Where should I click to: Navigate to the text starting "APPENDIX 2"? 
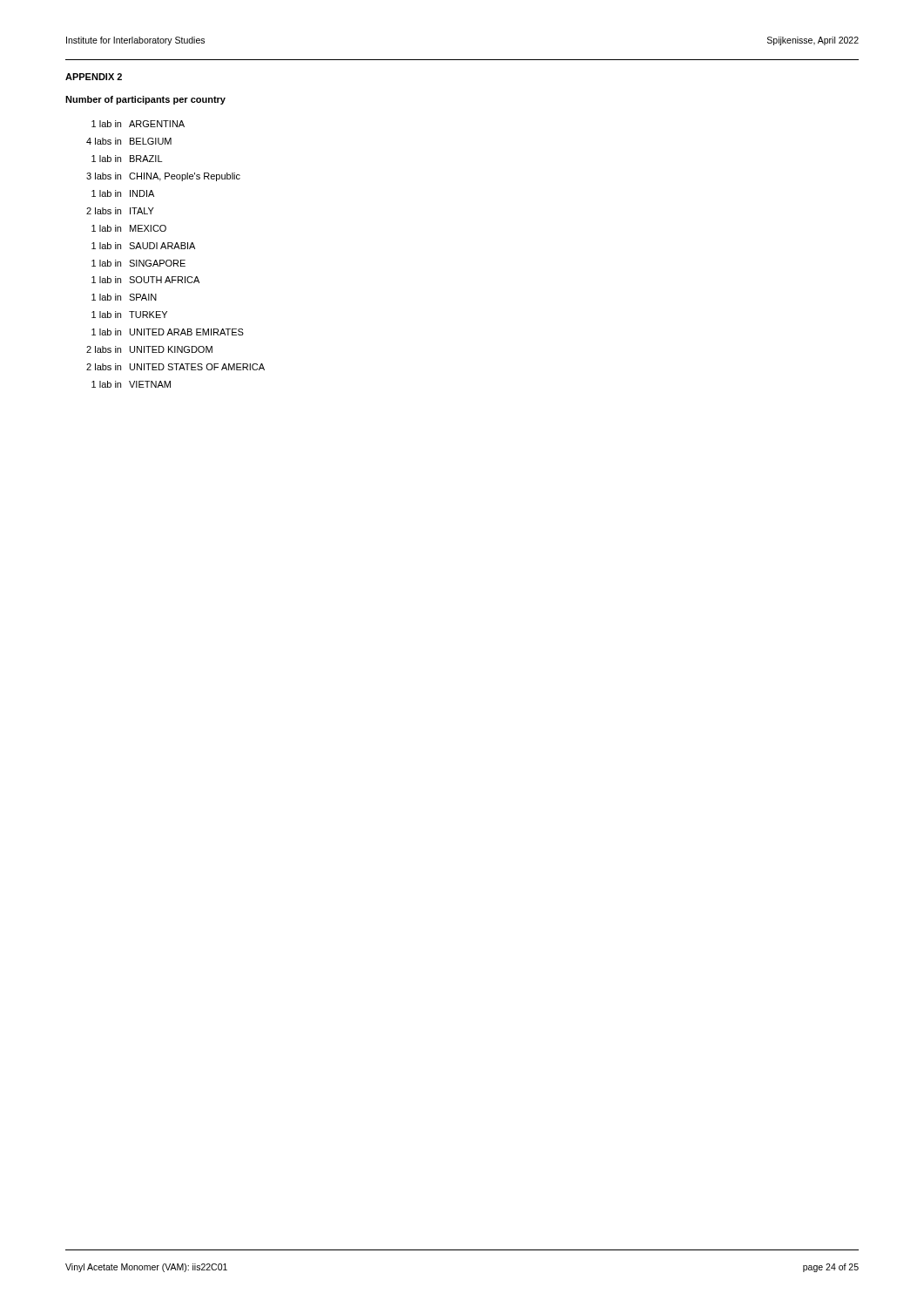coord(94,77)
